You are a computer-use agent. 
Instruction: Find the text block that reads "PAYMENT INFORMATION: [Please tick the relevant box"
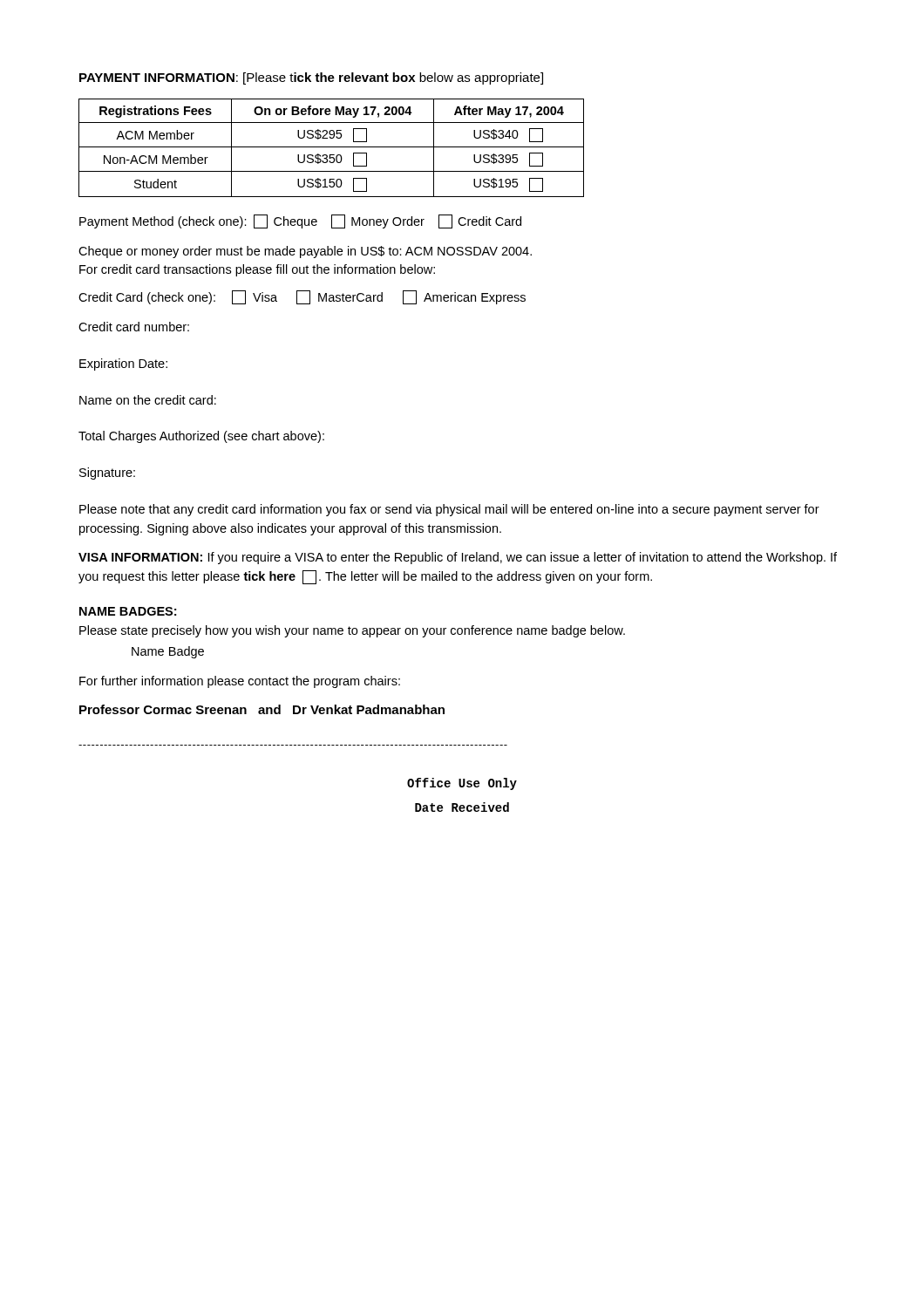pyautogui.click(x=311, y=77)
